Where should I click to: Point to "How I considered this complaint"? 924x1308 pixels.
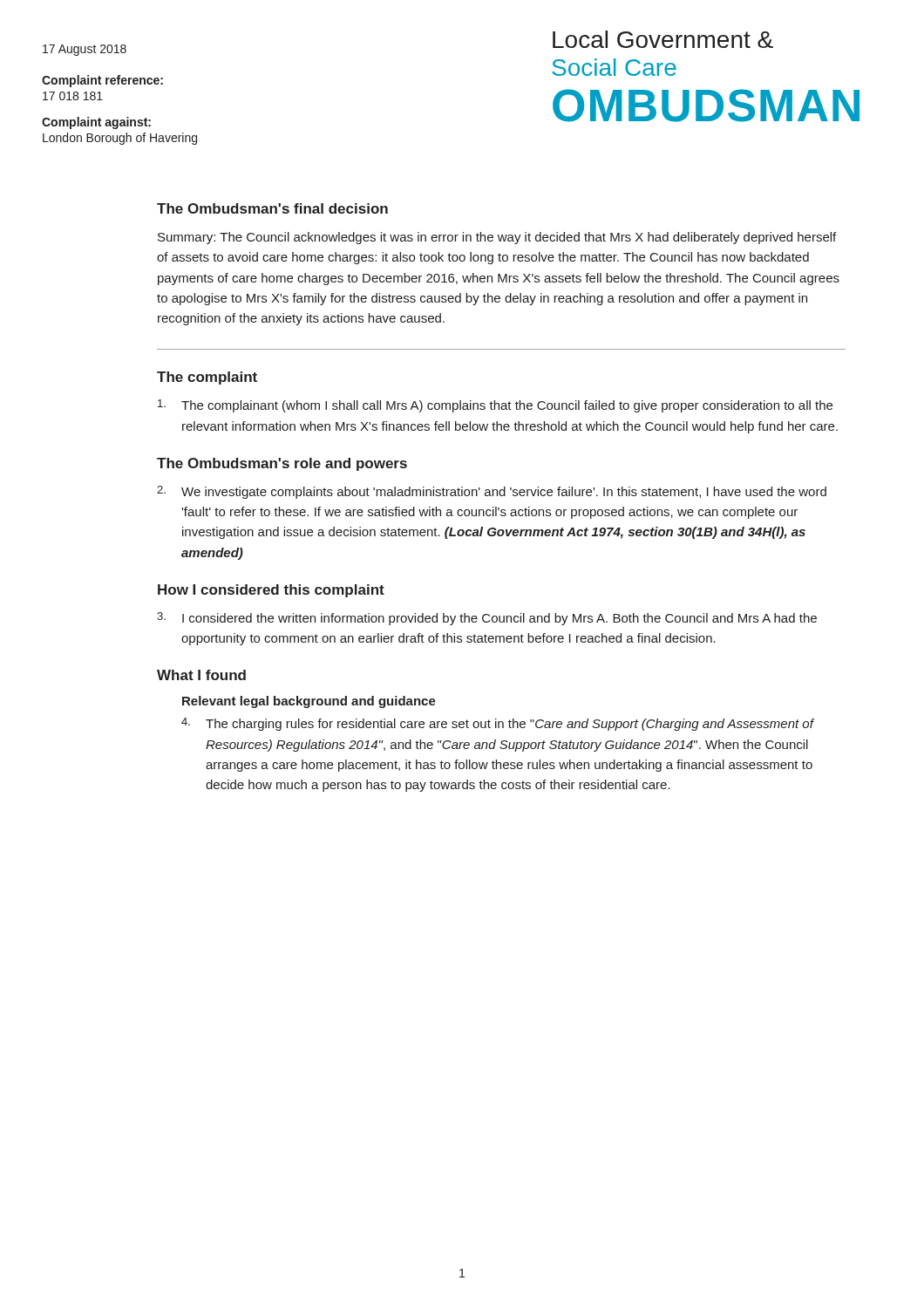(x=271, y=590)
